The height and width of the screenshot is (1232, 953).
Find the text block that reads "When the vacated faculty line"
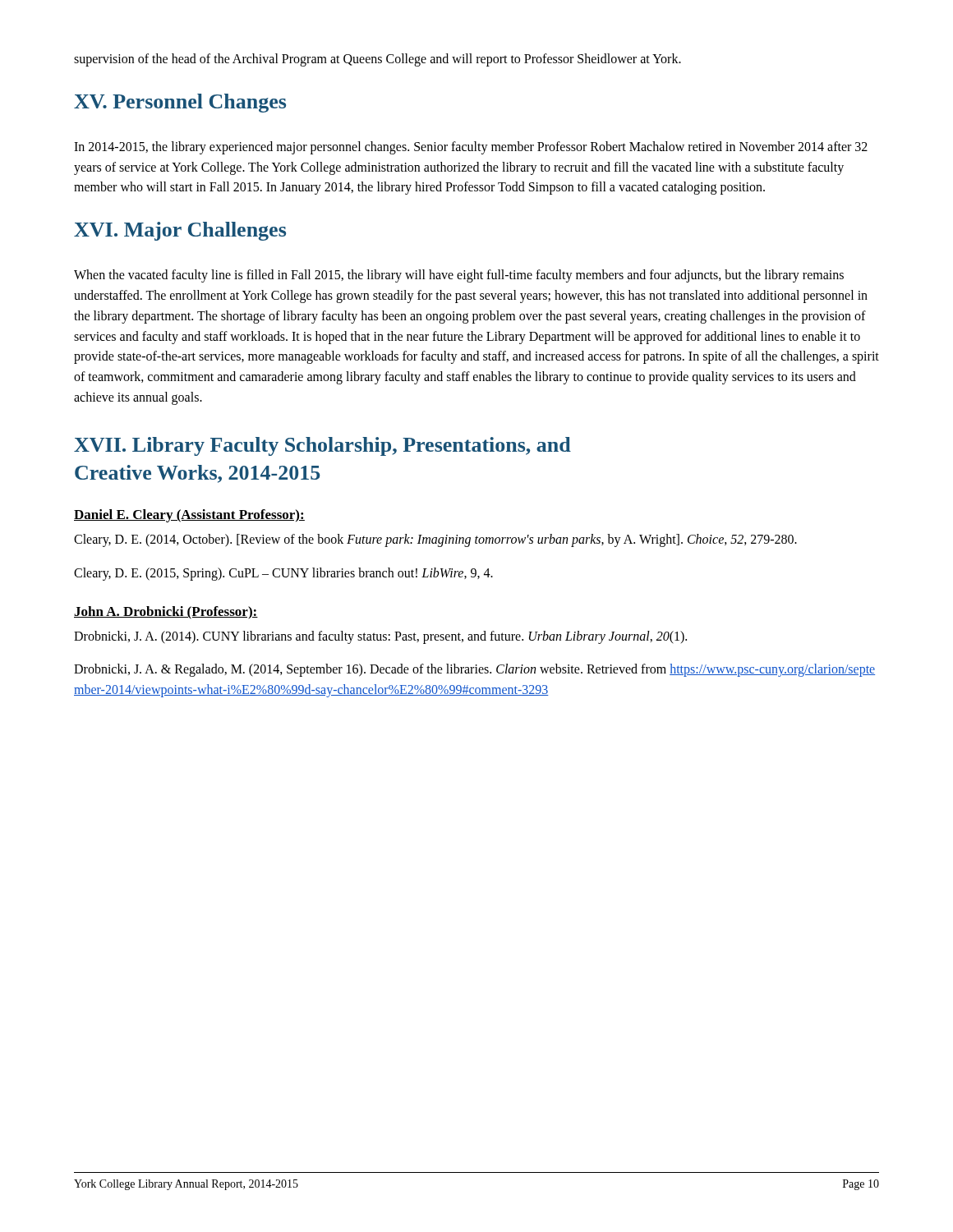coord(476,337)
